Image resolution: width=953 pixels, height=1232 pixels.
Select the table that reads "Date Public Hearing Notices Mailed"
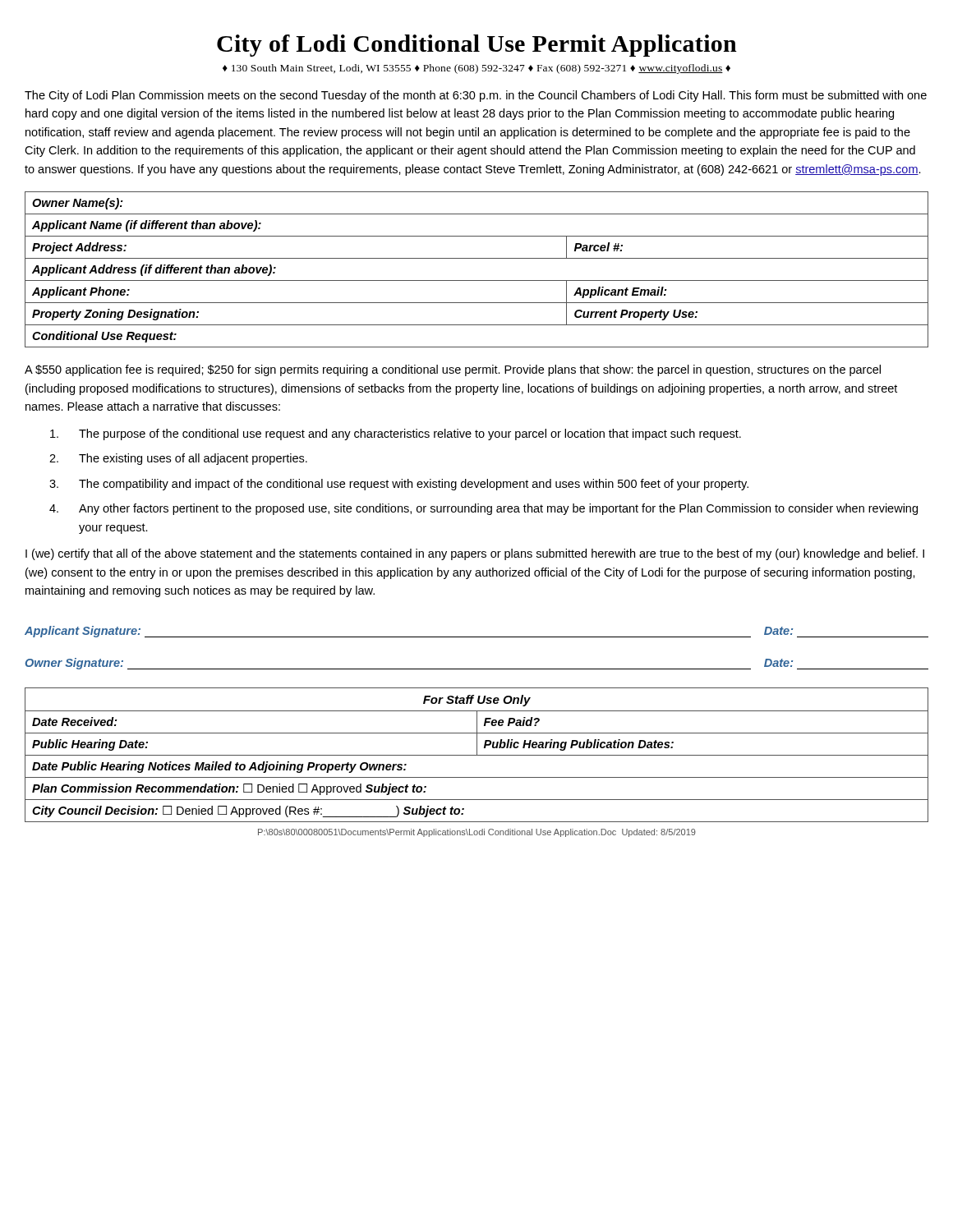476,754
